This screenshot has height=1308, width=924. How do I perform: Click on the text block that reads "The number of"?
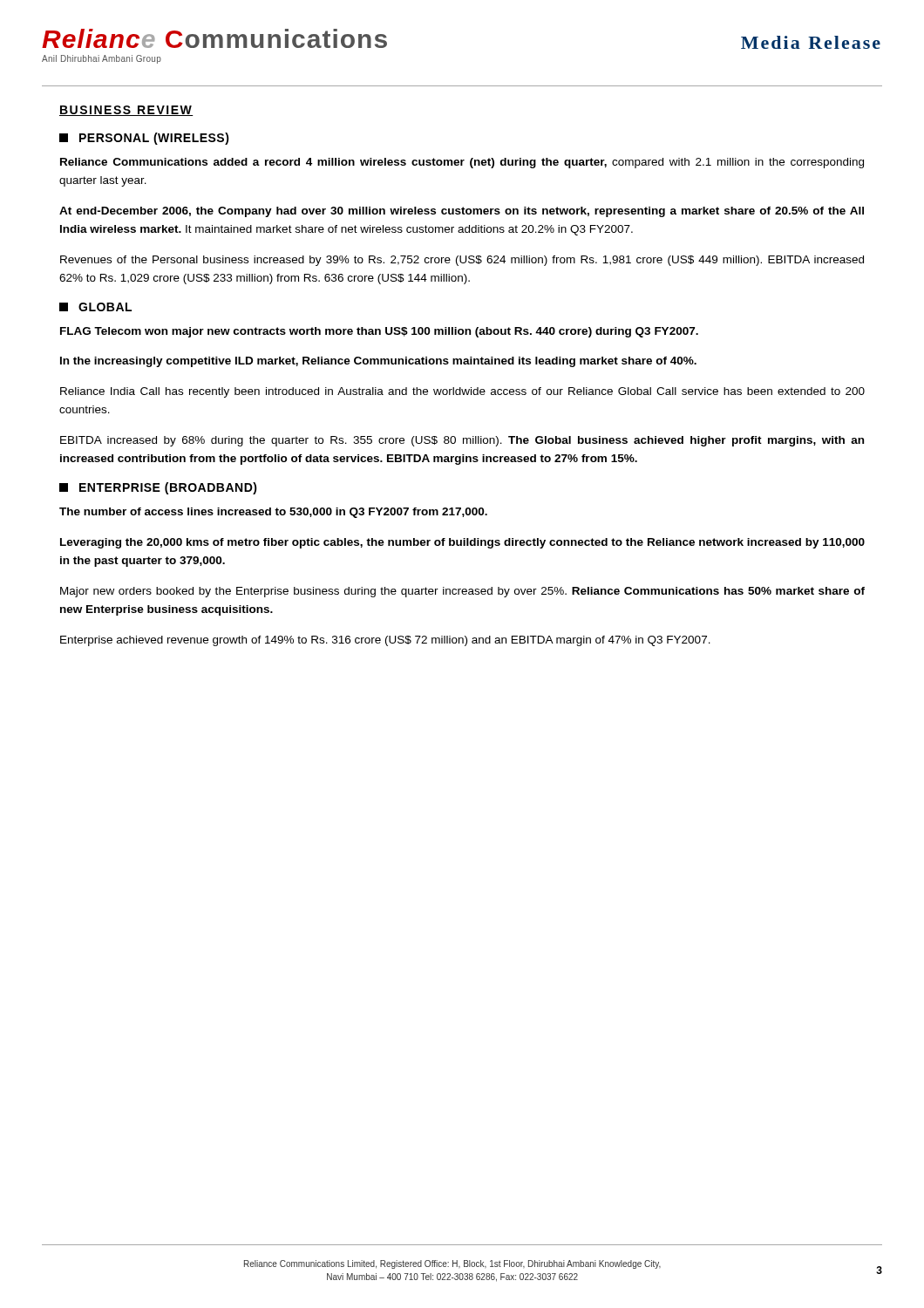click(274, 511)
